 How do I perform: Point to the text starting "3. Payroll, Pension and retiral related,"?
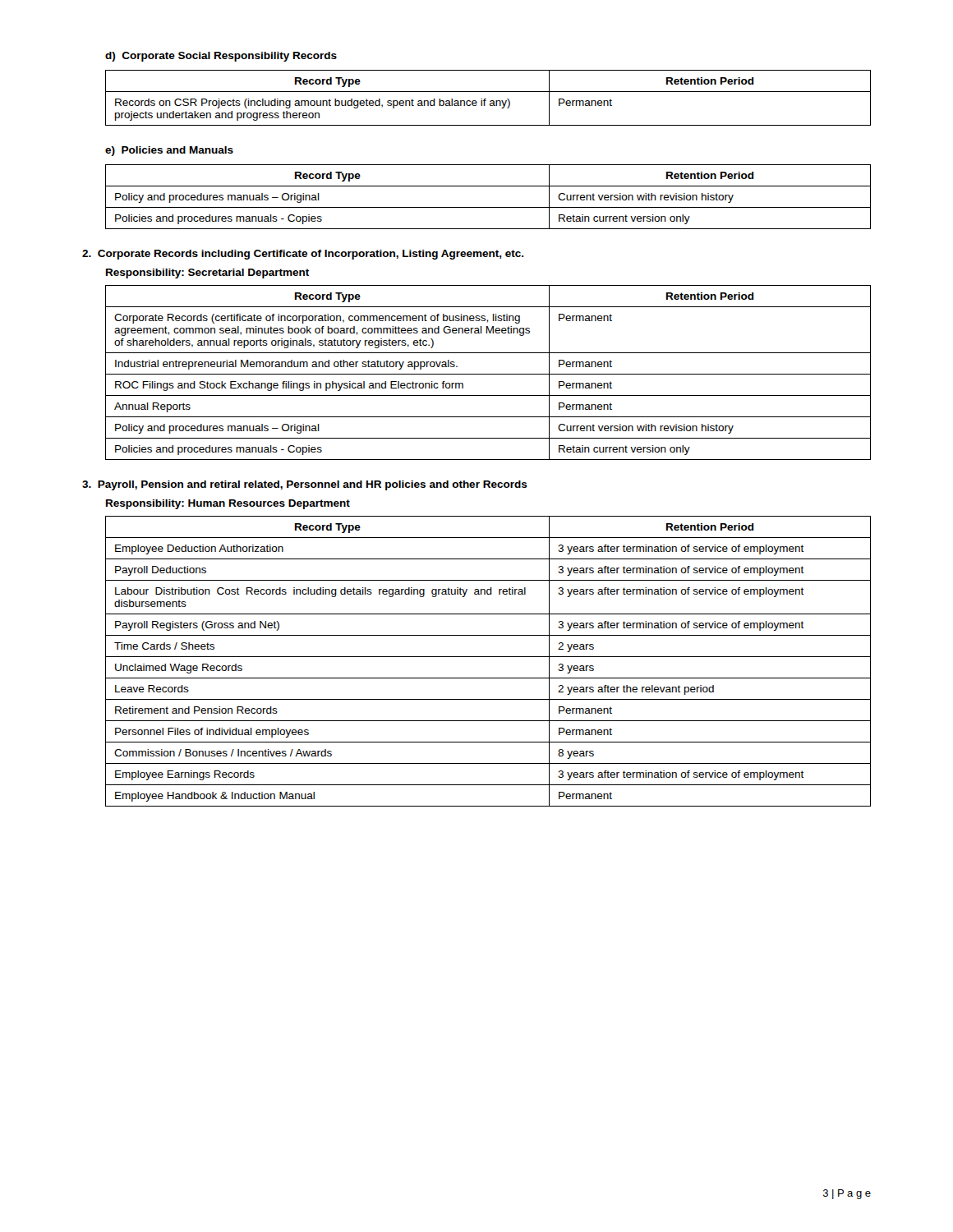pyautogui.click(x=305, y=484)
